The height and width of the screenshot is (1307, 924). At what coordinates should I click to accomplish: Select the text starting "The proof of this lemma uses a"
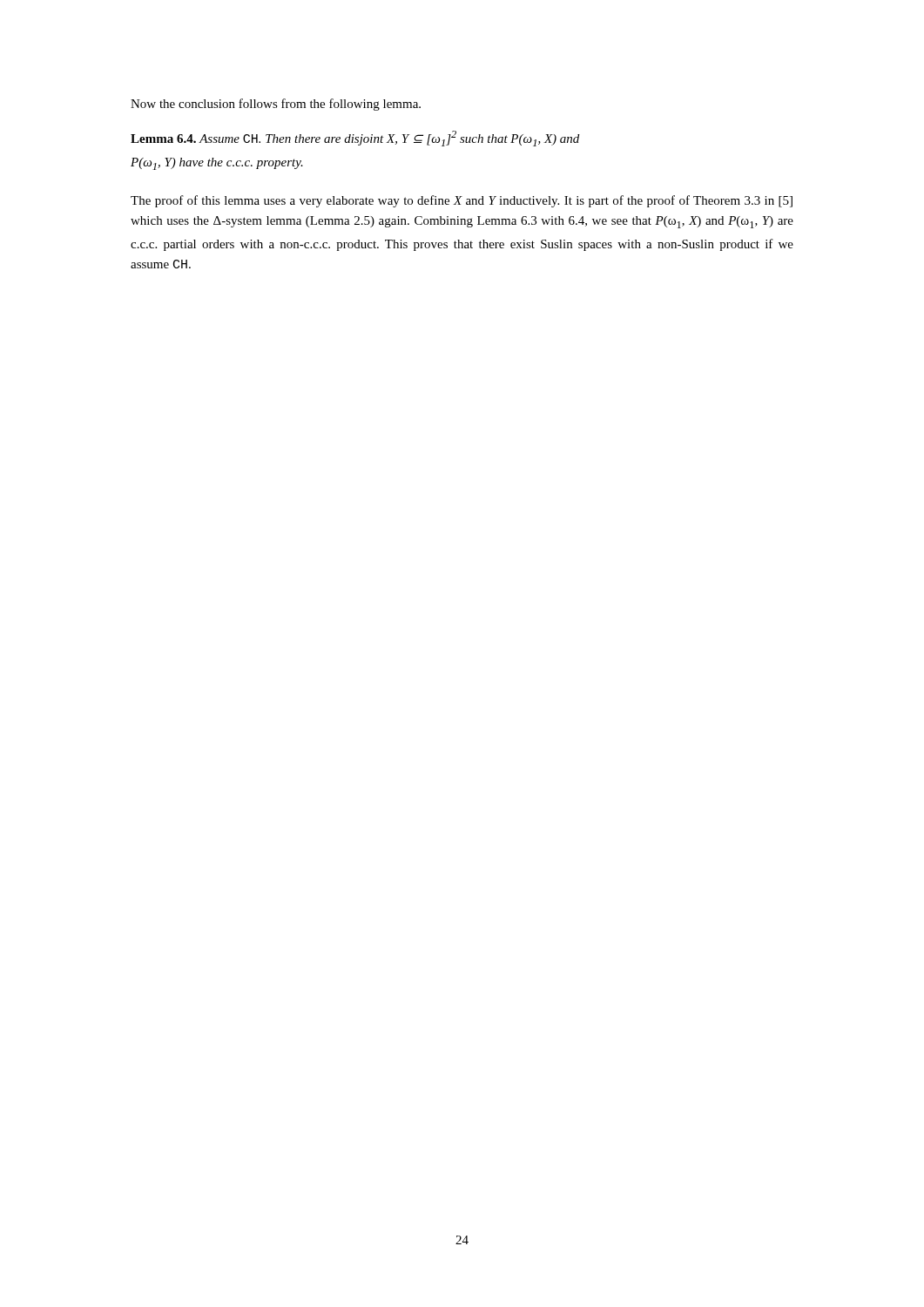[x=462, y=233]
